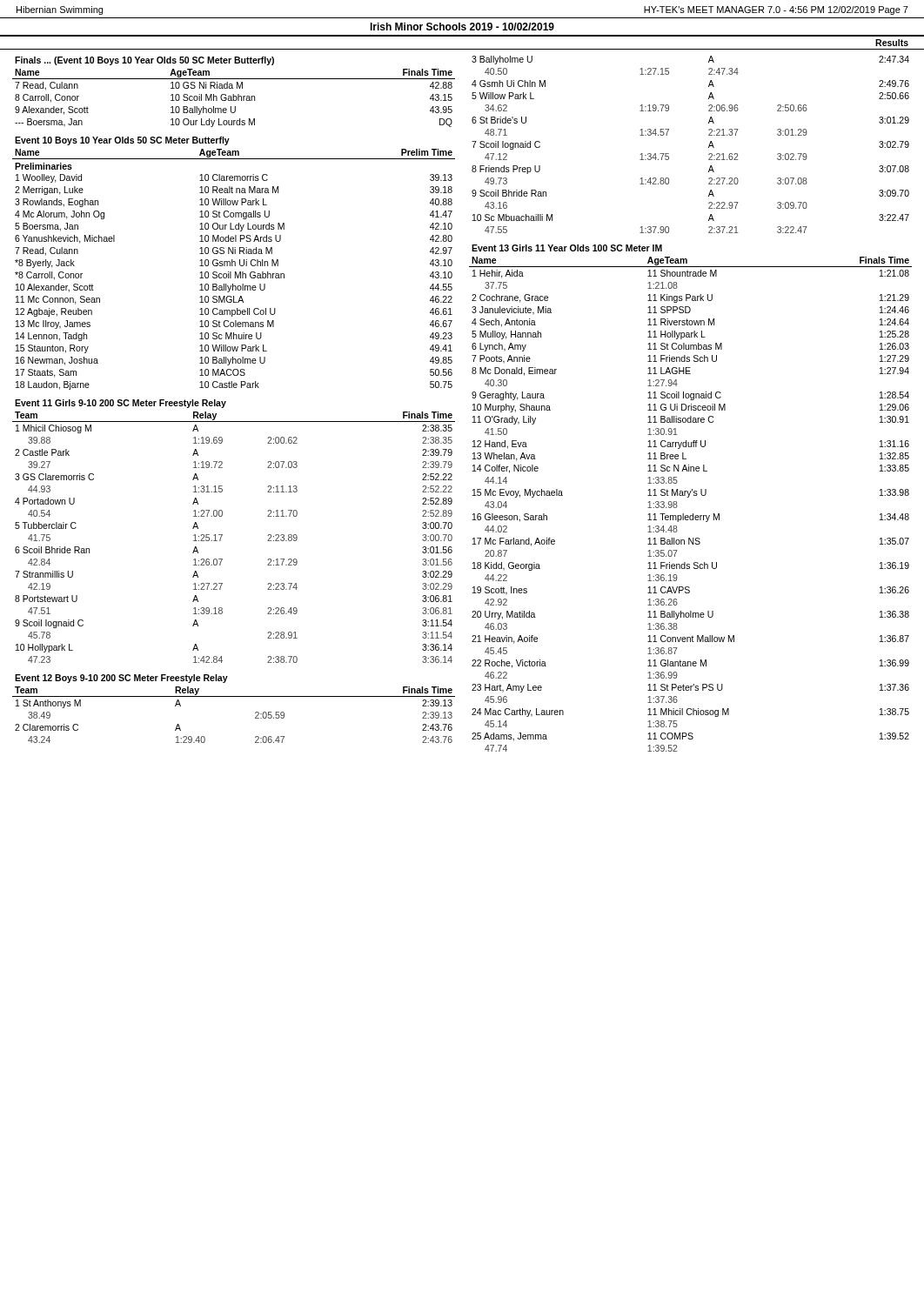924x1305 pixels.
Task: Locate the table with the text "1 St Anthonys"
Action: click(234, 708)
